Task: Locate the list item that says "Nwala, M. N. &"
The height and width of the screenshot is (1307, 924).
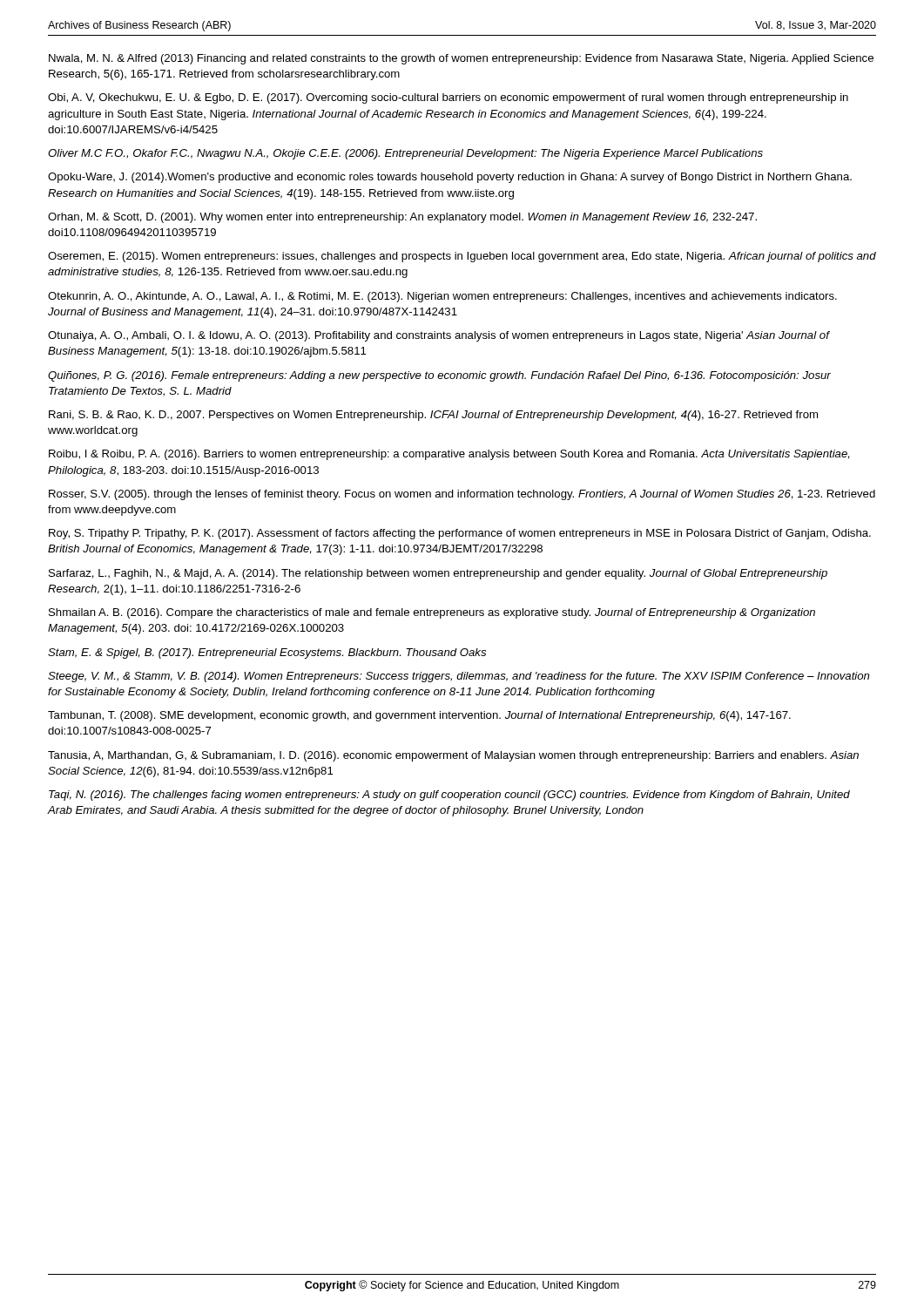Action: [x=461, y=66]
